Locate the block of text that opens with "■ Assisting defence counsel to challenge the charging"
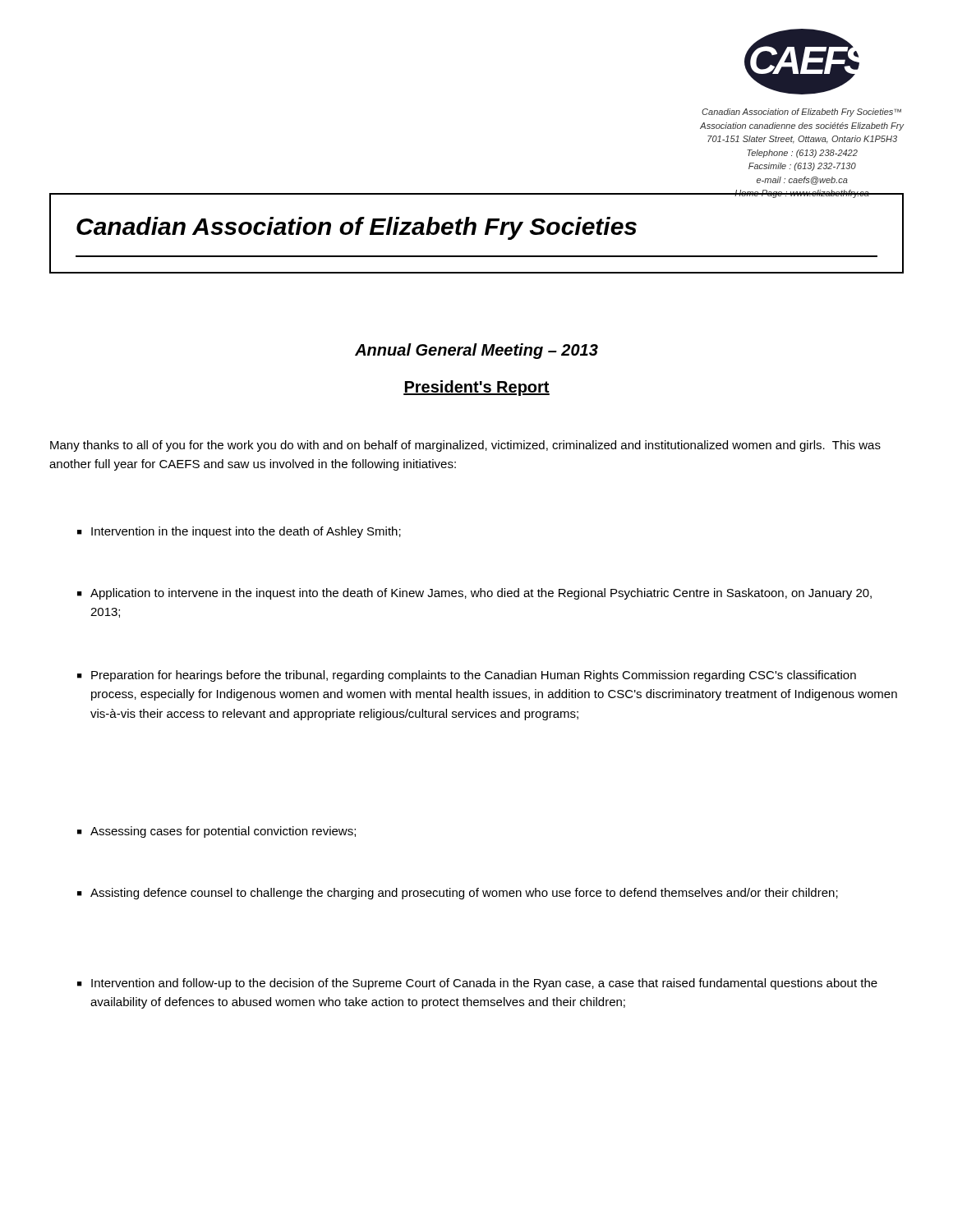 (476, 893)
